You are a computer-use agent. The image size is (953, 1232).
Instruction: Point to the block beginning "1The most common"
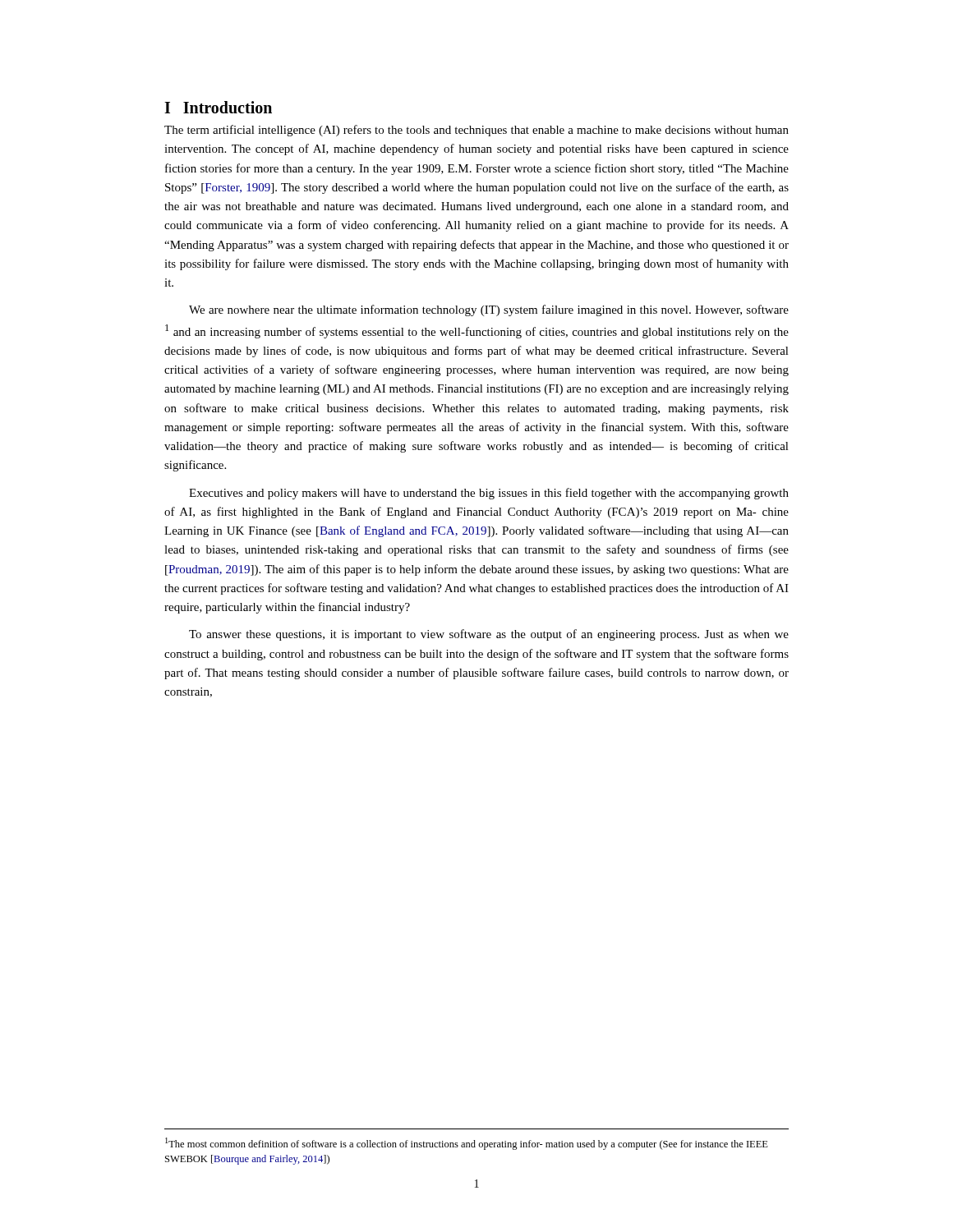pos(466,1150)
